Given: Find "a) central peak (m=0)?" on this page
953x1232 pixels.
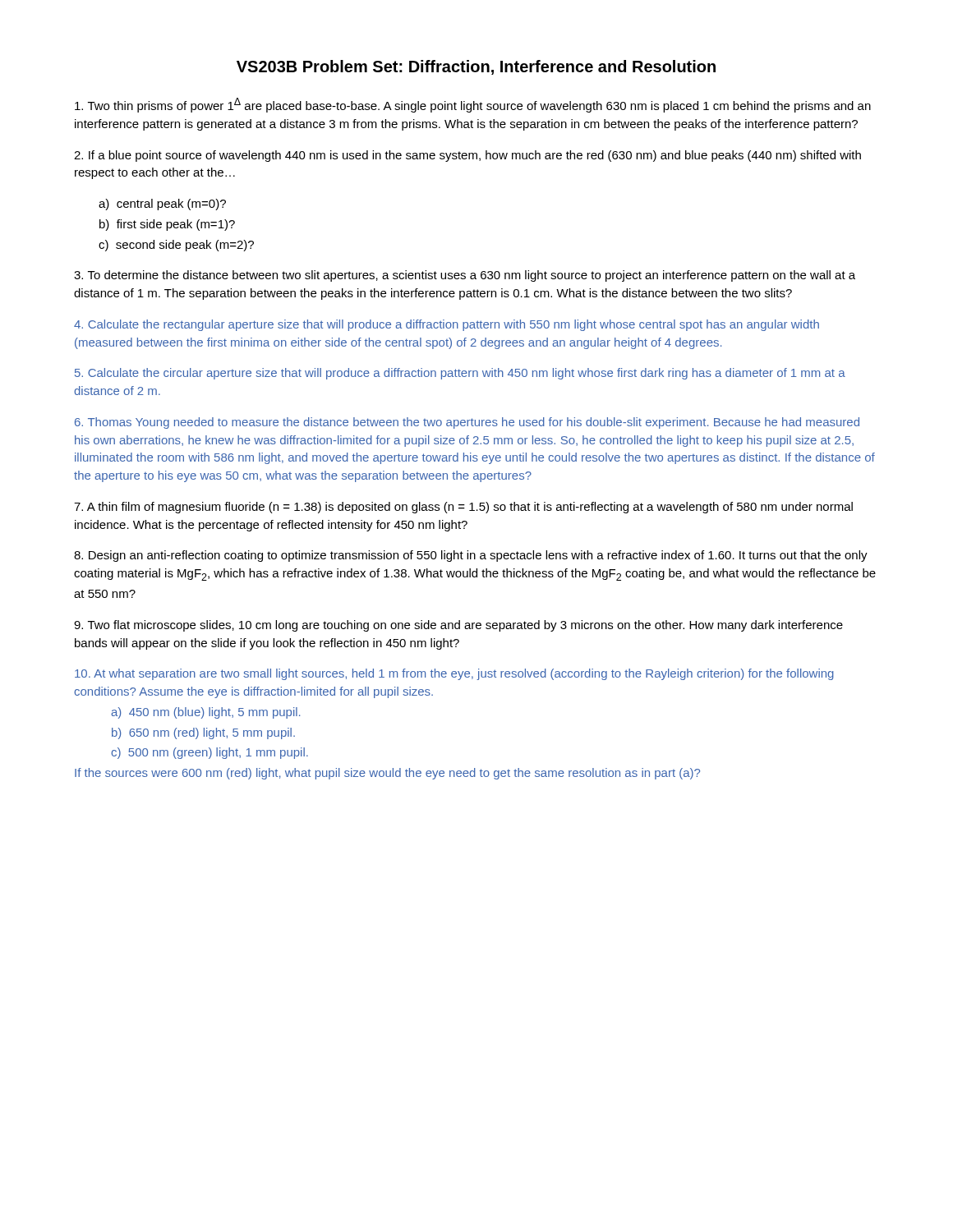Looking at the screenshot, I should coord(162,203).
